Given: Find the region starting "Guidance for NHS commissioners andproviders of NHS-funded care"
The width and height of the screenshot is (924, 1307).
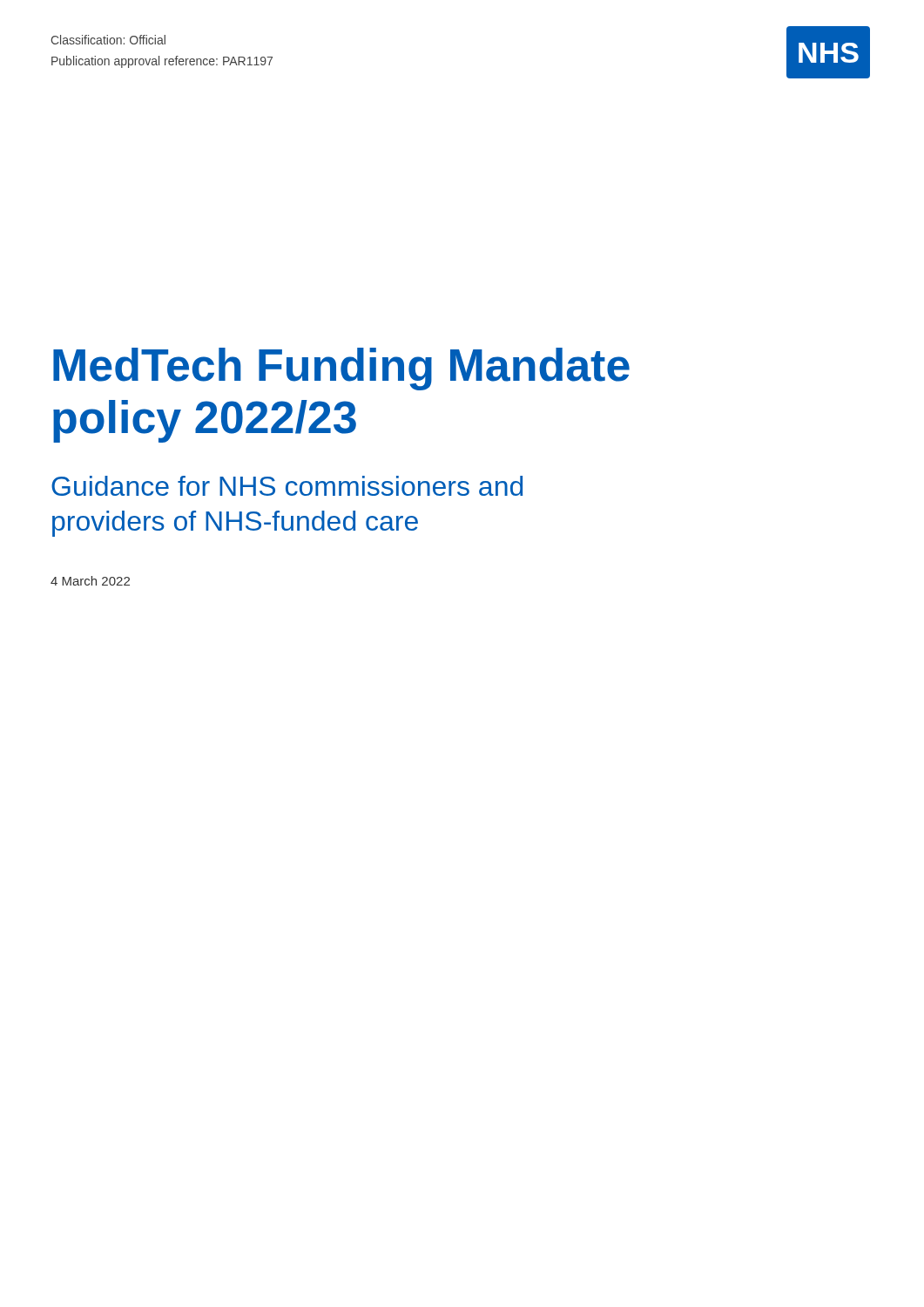Looking at the screenshot, I should coord(381,503).
